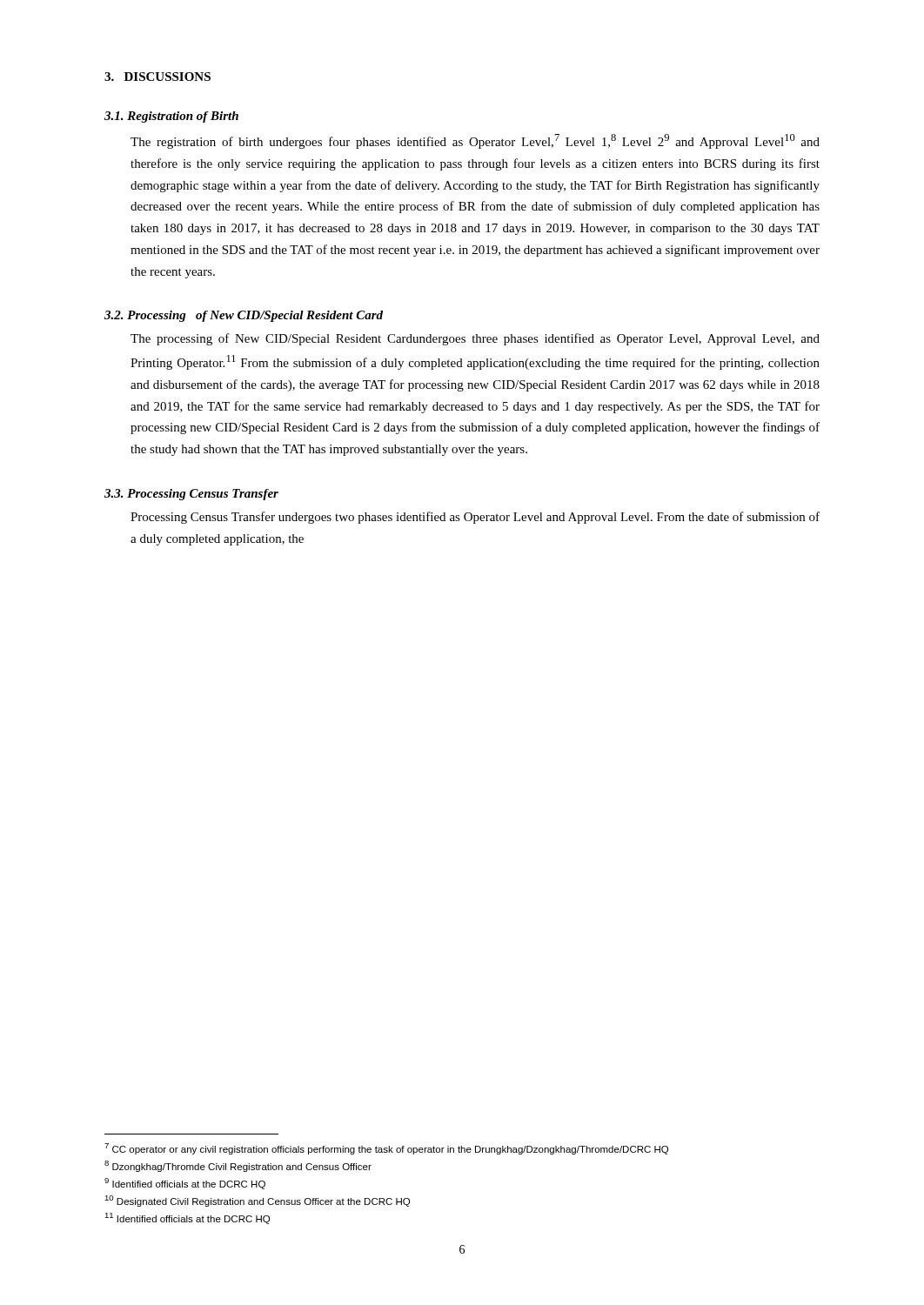Locate the text block with the text "Processing Census Transfer undergoes two phases identified as"
924x1305 pixels.
click(475, 527)
